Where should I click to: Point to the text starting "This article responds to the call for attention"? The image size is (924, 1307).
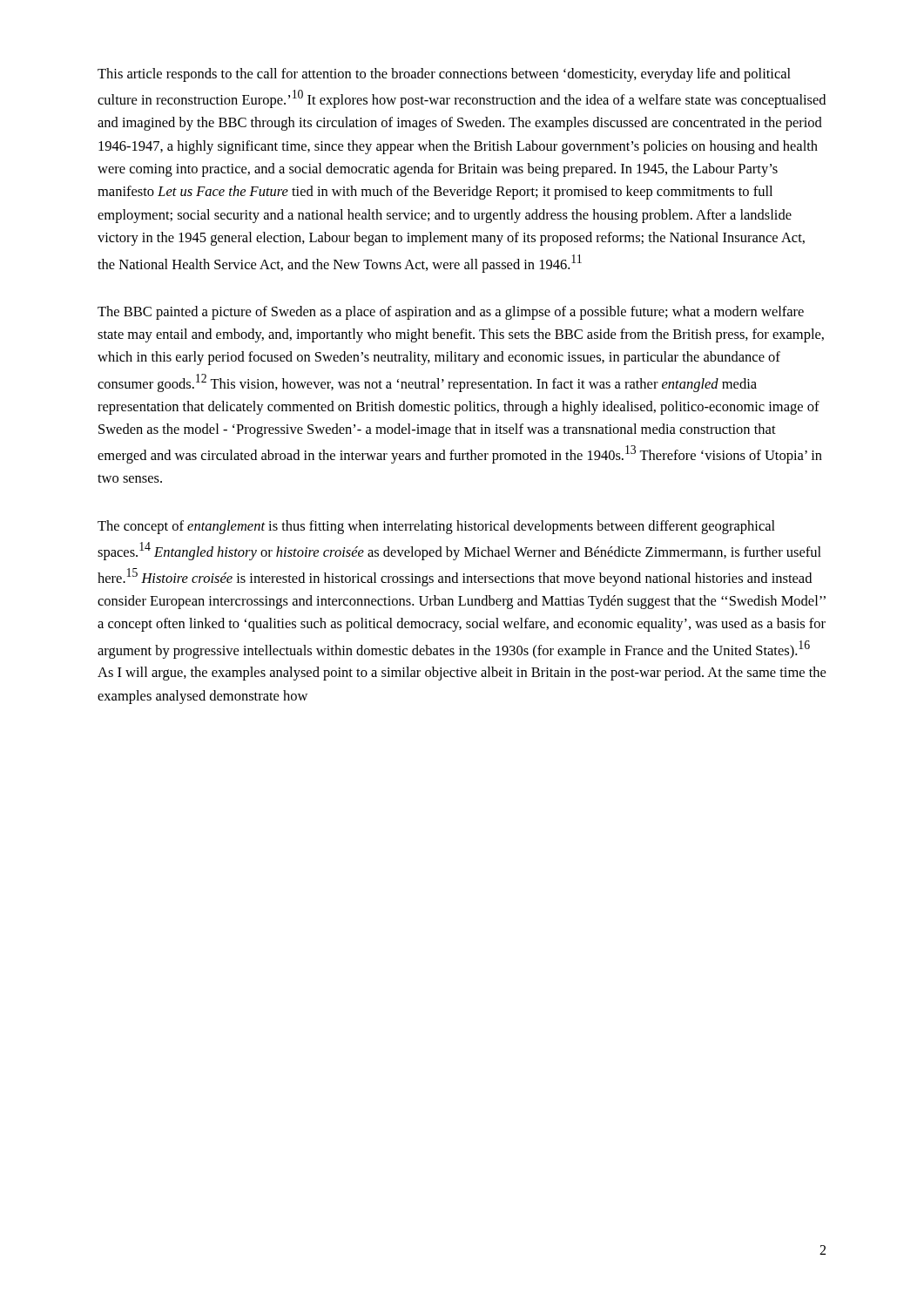click(x=462, y=169)
